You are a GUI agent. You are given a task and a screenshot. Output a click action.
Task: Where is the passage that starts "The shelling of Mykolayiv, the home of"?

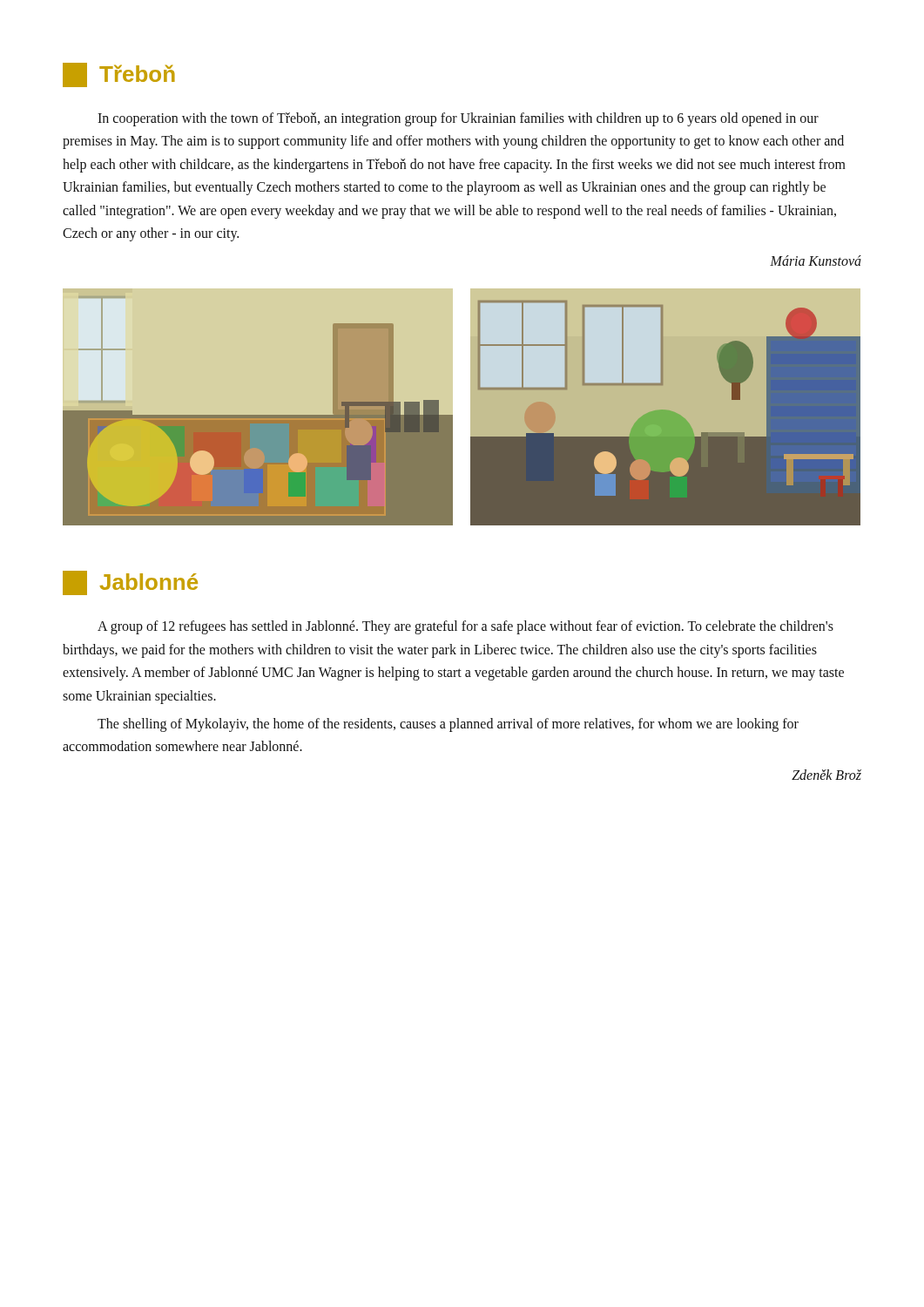click(431, 735)
